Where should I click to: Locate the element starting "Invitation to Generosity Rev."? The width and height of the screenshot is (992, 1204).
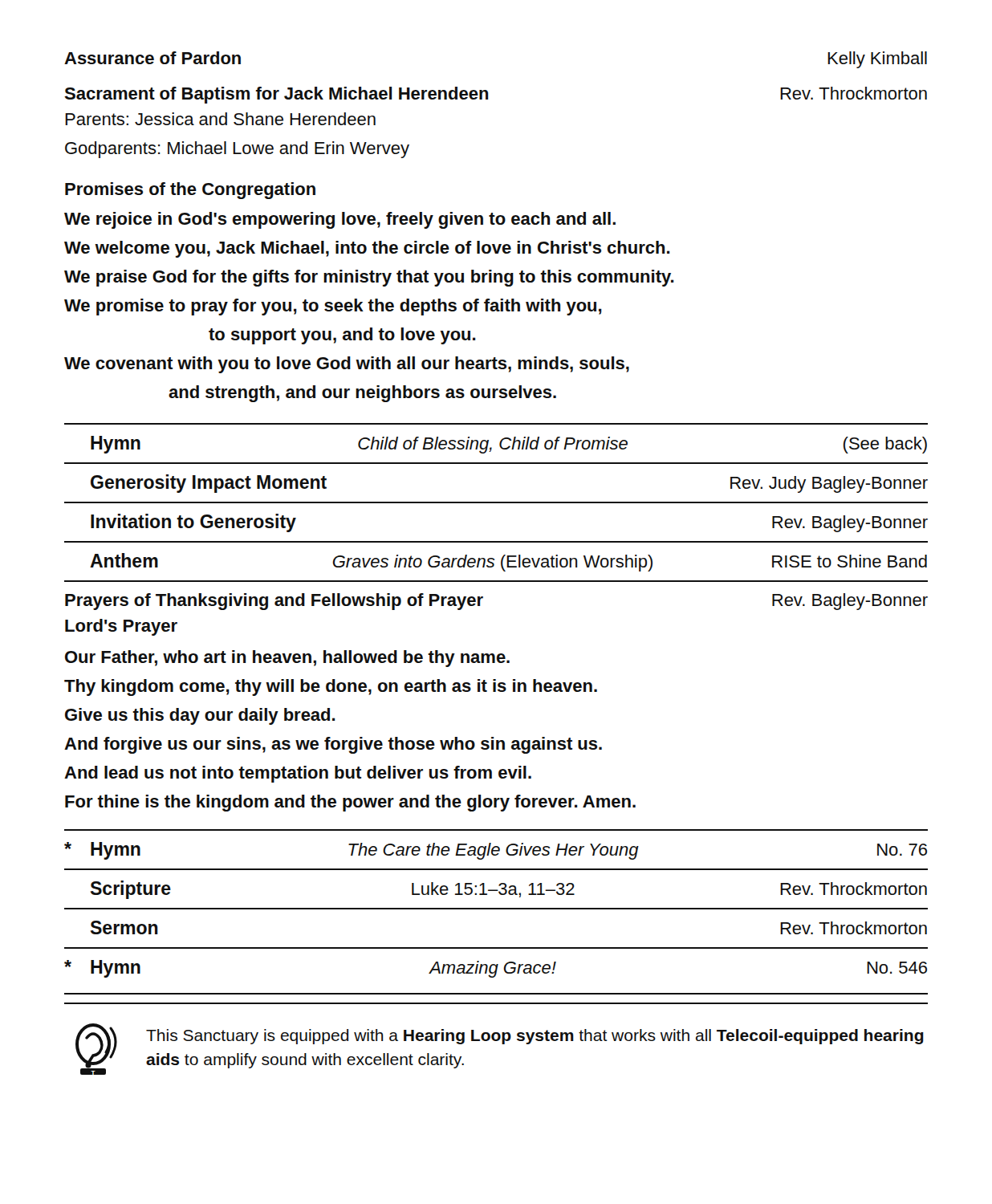pyautogui.click(x=191, y=525)
